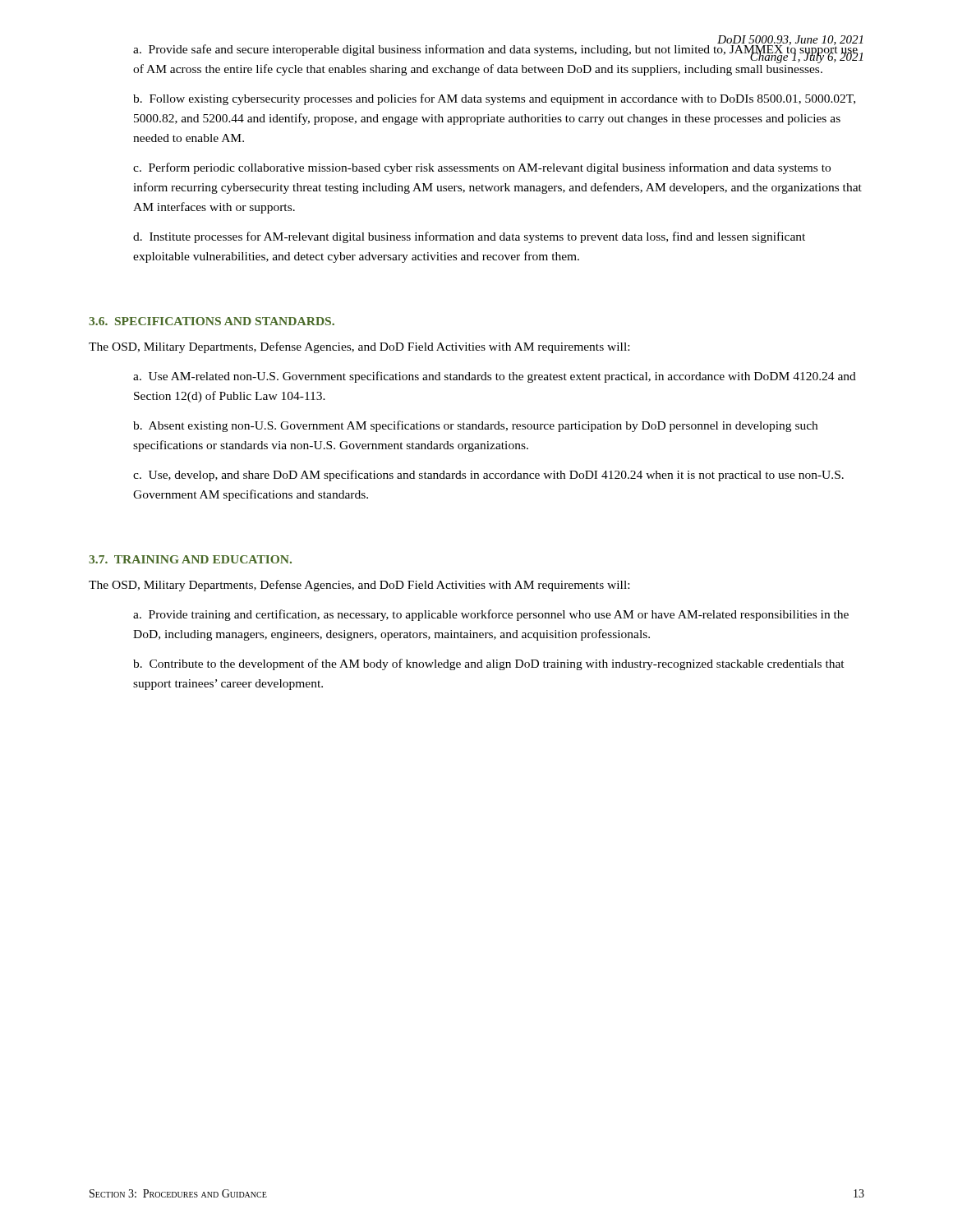Click on the text block containing "c. Perform periodic collaborative mission-based cyber risk"
The height and width of the screenshot is (1232, 953).
(497, 187)
